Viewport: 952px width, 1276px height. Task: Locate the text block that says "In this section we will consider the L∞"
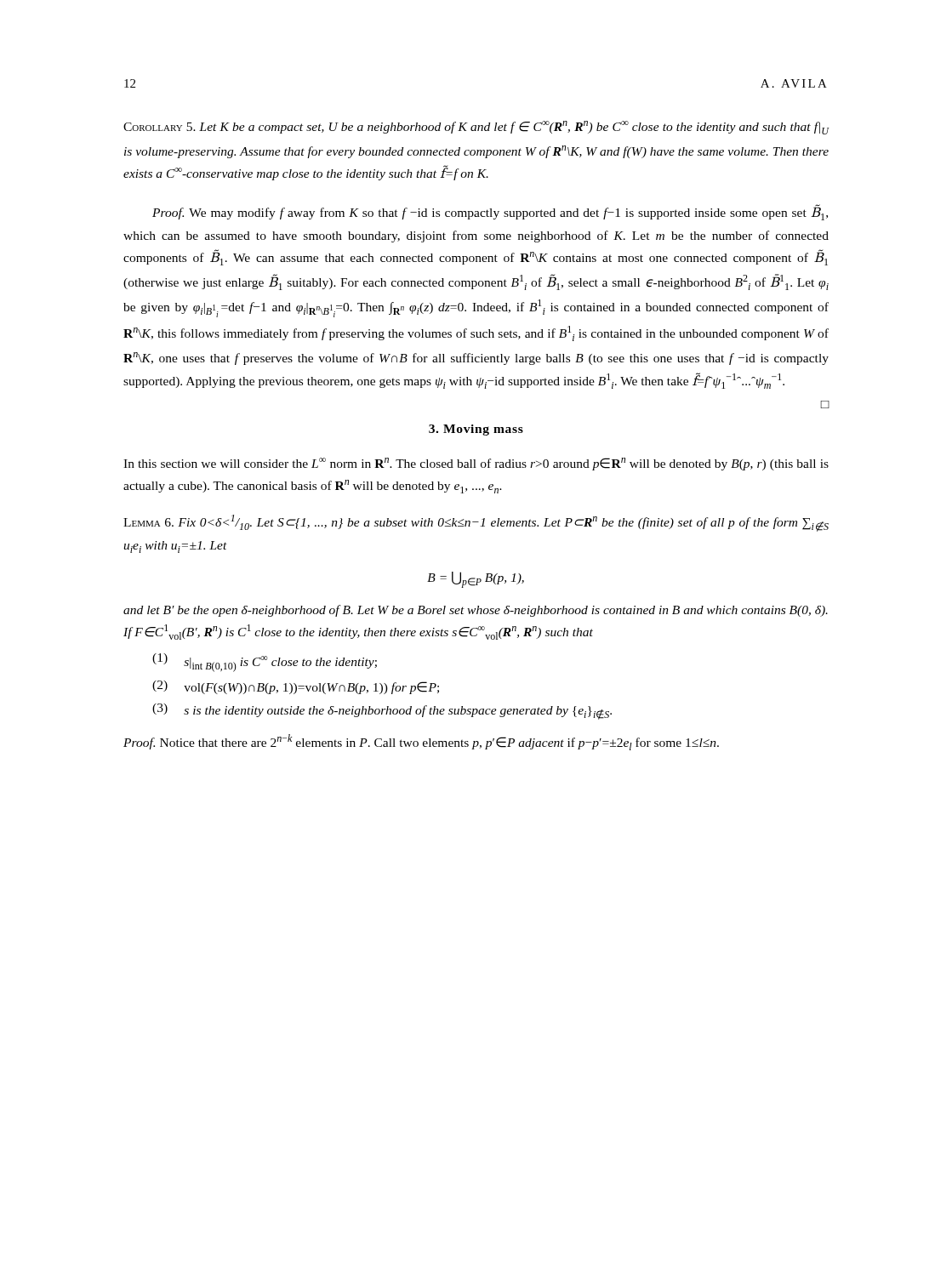coord(476,475)
